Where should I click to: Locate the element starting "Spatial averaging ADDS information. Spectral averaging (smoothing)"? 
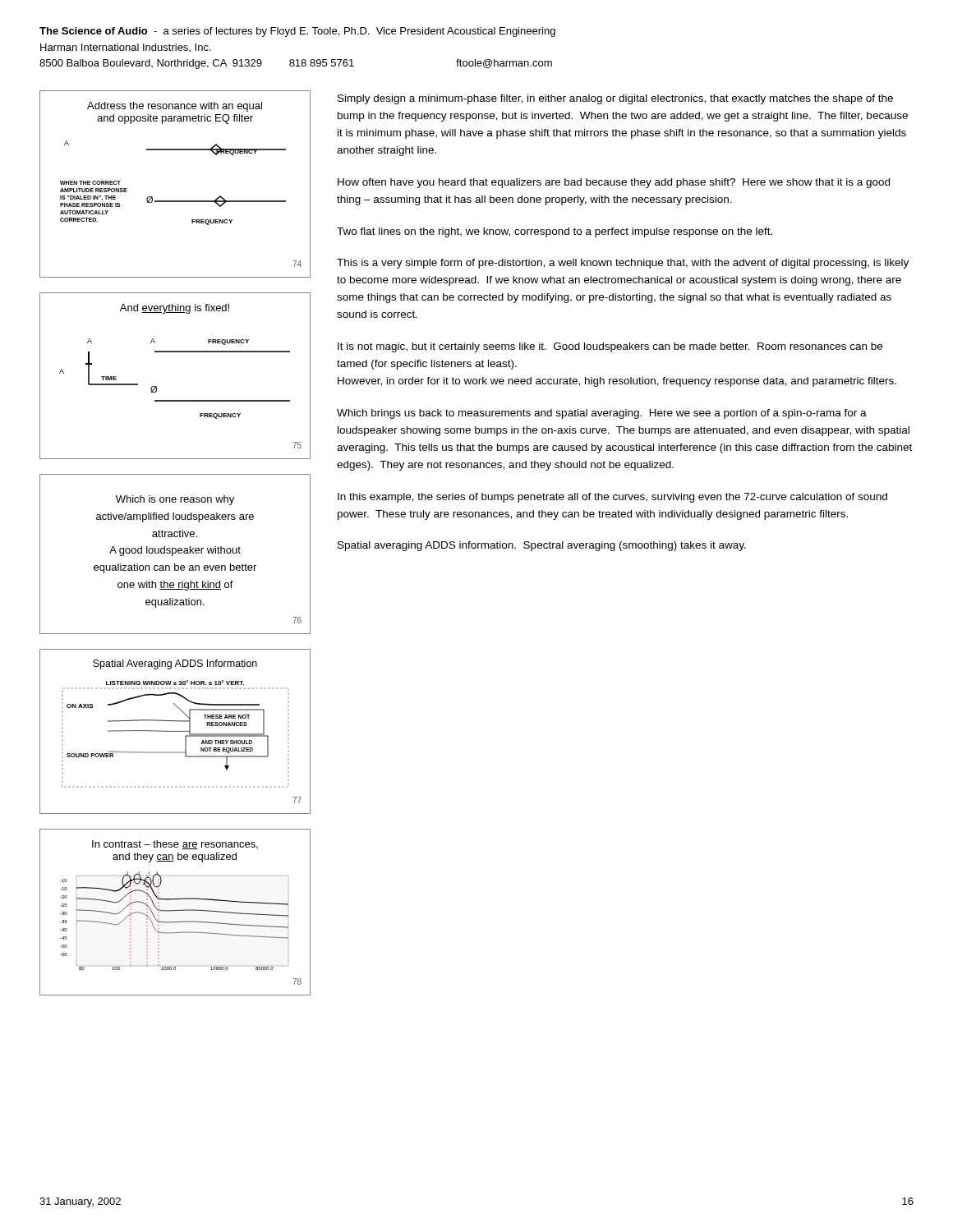(x=542, y=545)
